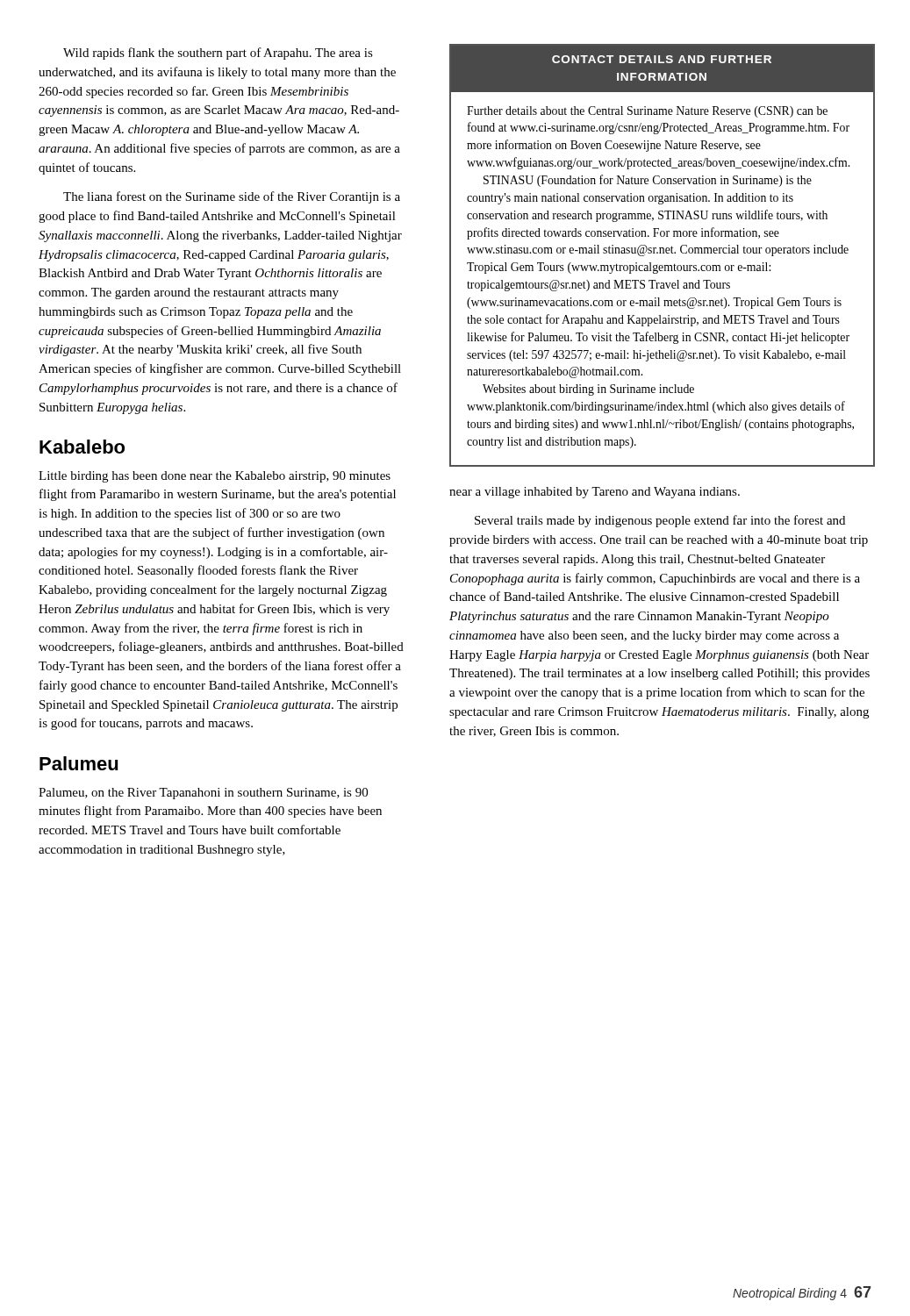Screen dimensions: 1316x910
Task: Select the section header that reads "CONTACT DETAILS AND FURTHER INFORMATION Further"
Action: click(x=662, y=255)
